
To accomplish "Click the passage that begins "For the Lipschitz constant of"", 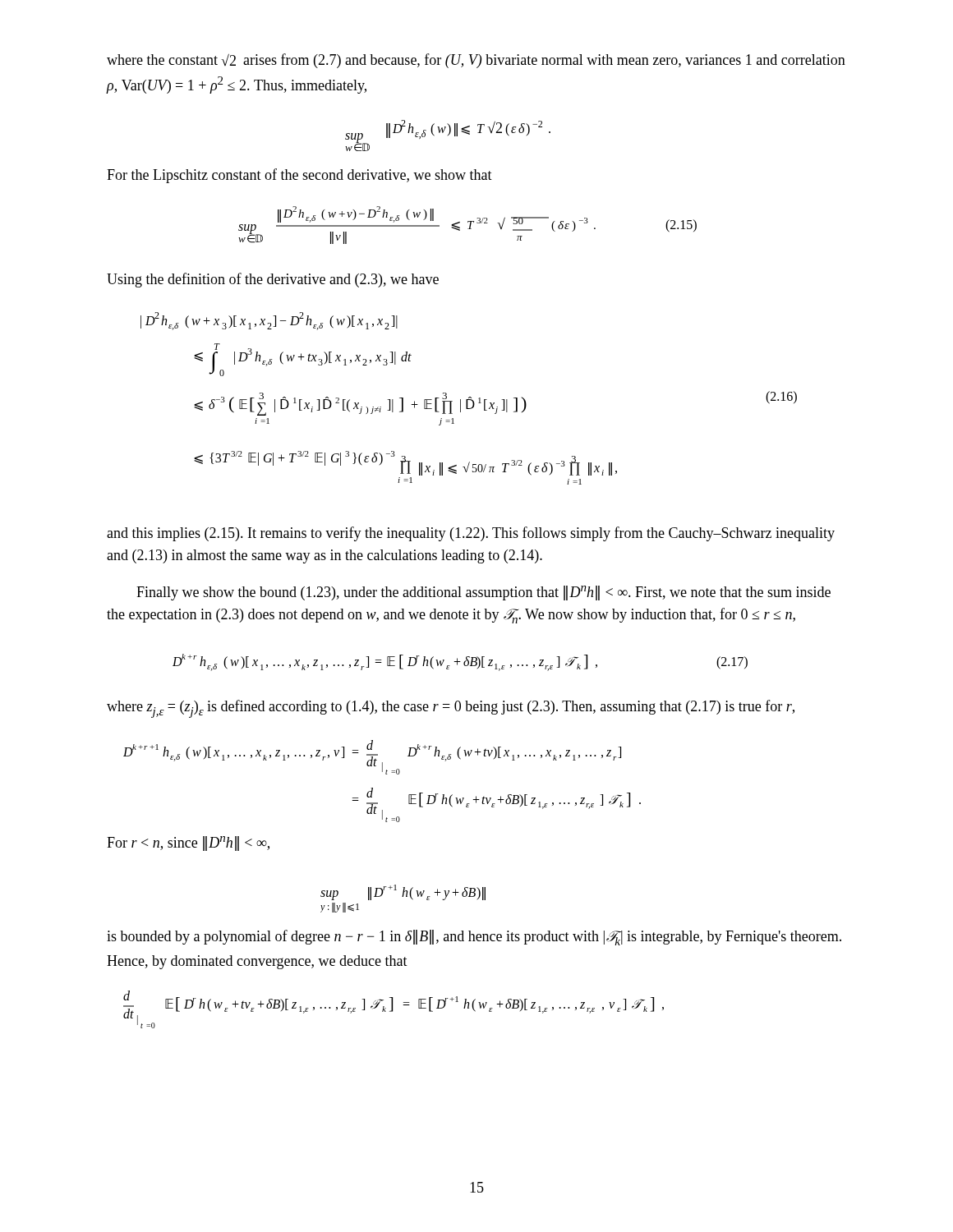I will (x=476, y=175).
